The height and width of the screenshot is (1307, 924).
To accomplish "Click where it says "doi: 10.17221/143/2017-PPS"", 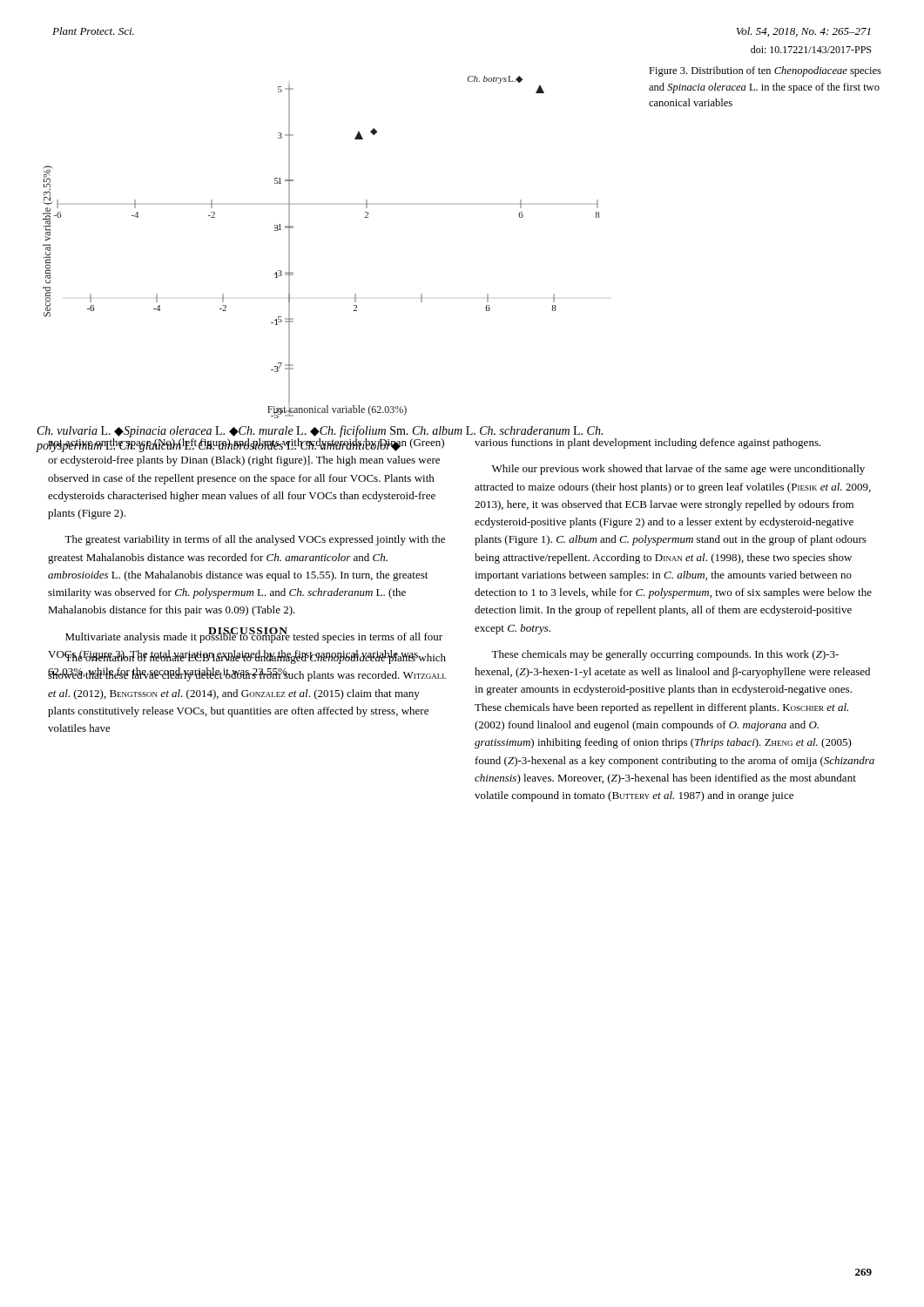I will [x=811, y=50].
